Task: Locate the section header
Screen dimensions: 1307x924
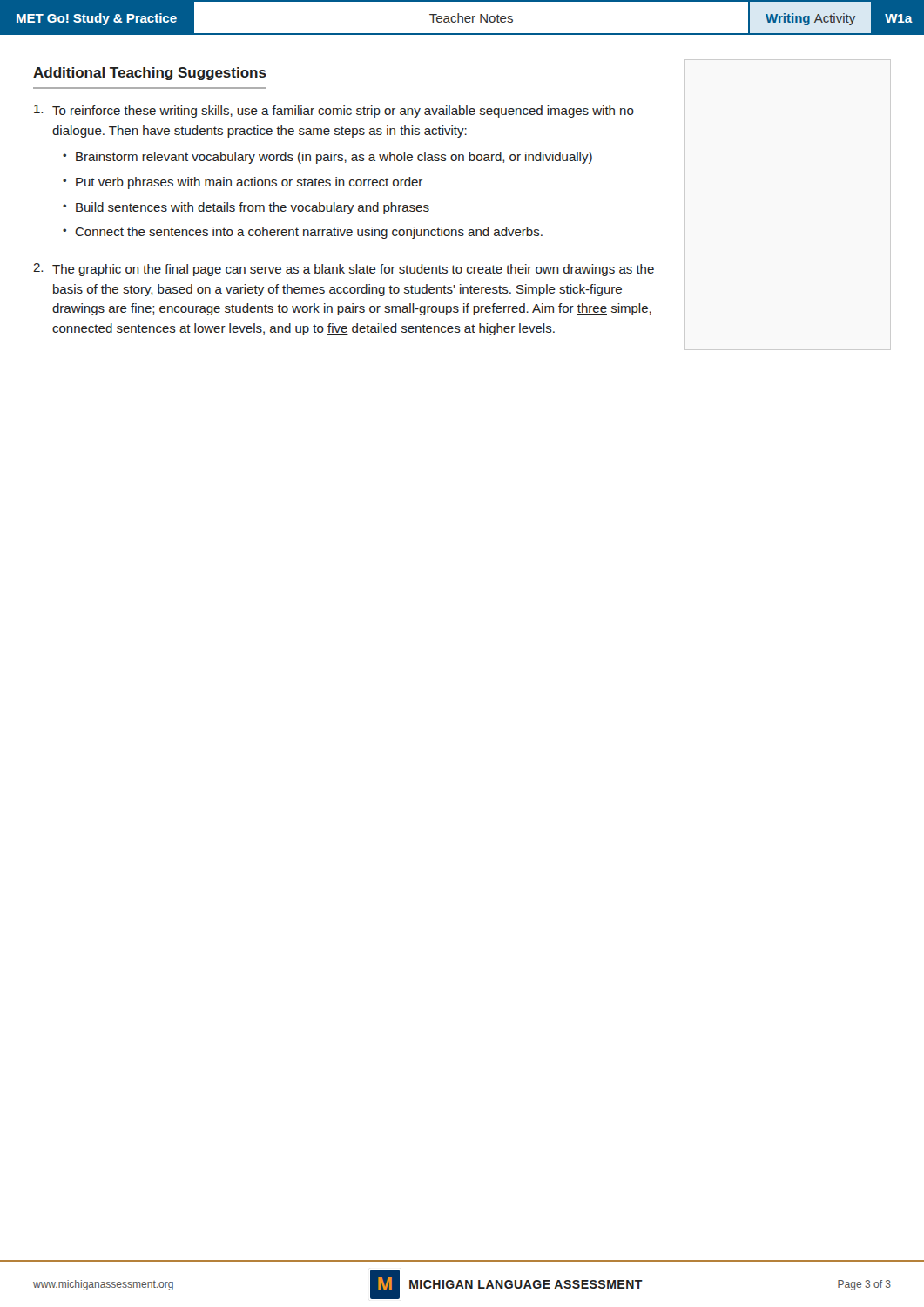Action: click(x=150, y=77)
